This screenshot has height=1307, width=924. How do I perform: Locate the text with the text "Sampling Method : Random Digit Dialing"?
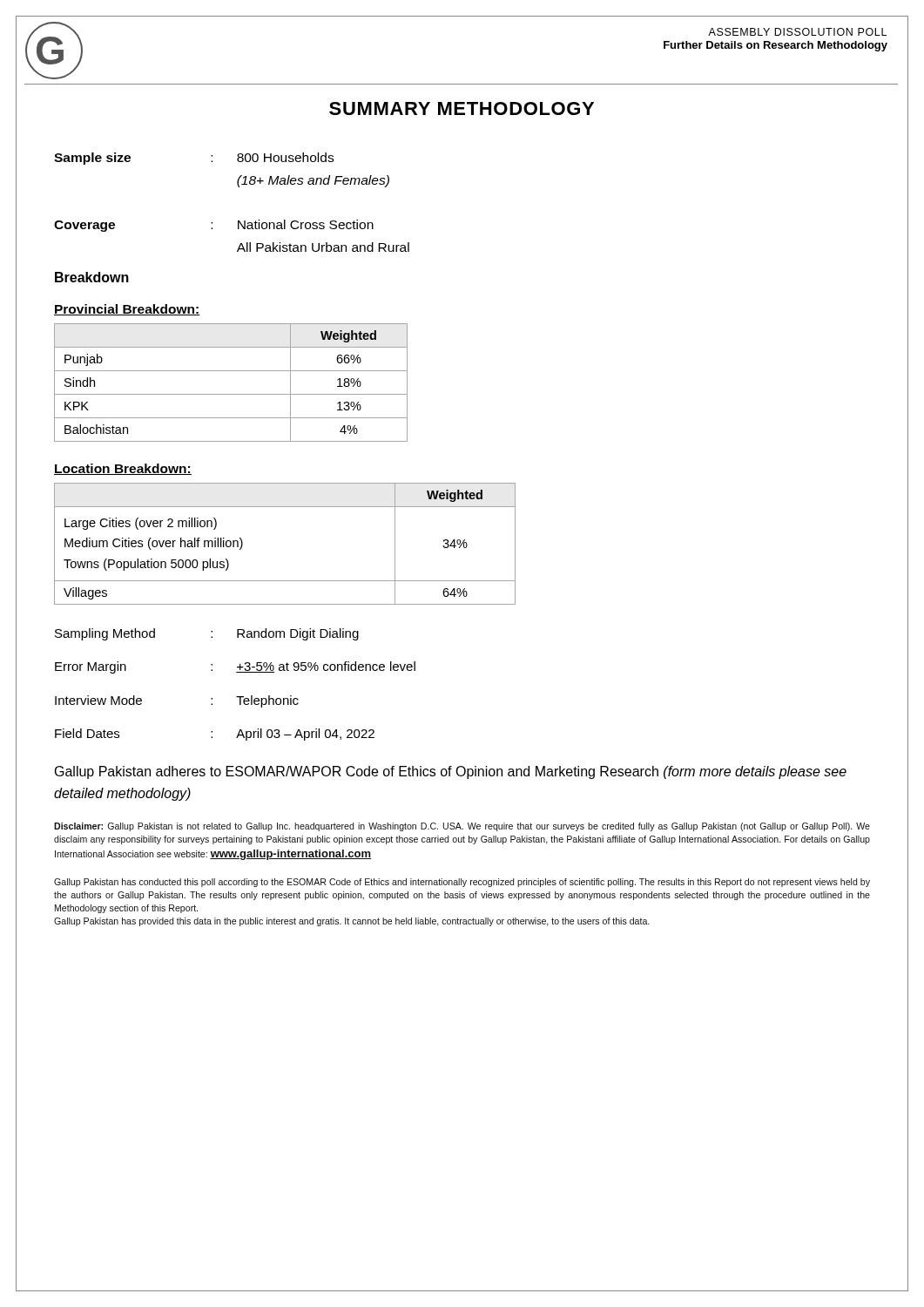pyautogui.click(x=206, y=634)
